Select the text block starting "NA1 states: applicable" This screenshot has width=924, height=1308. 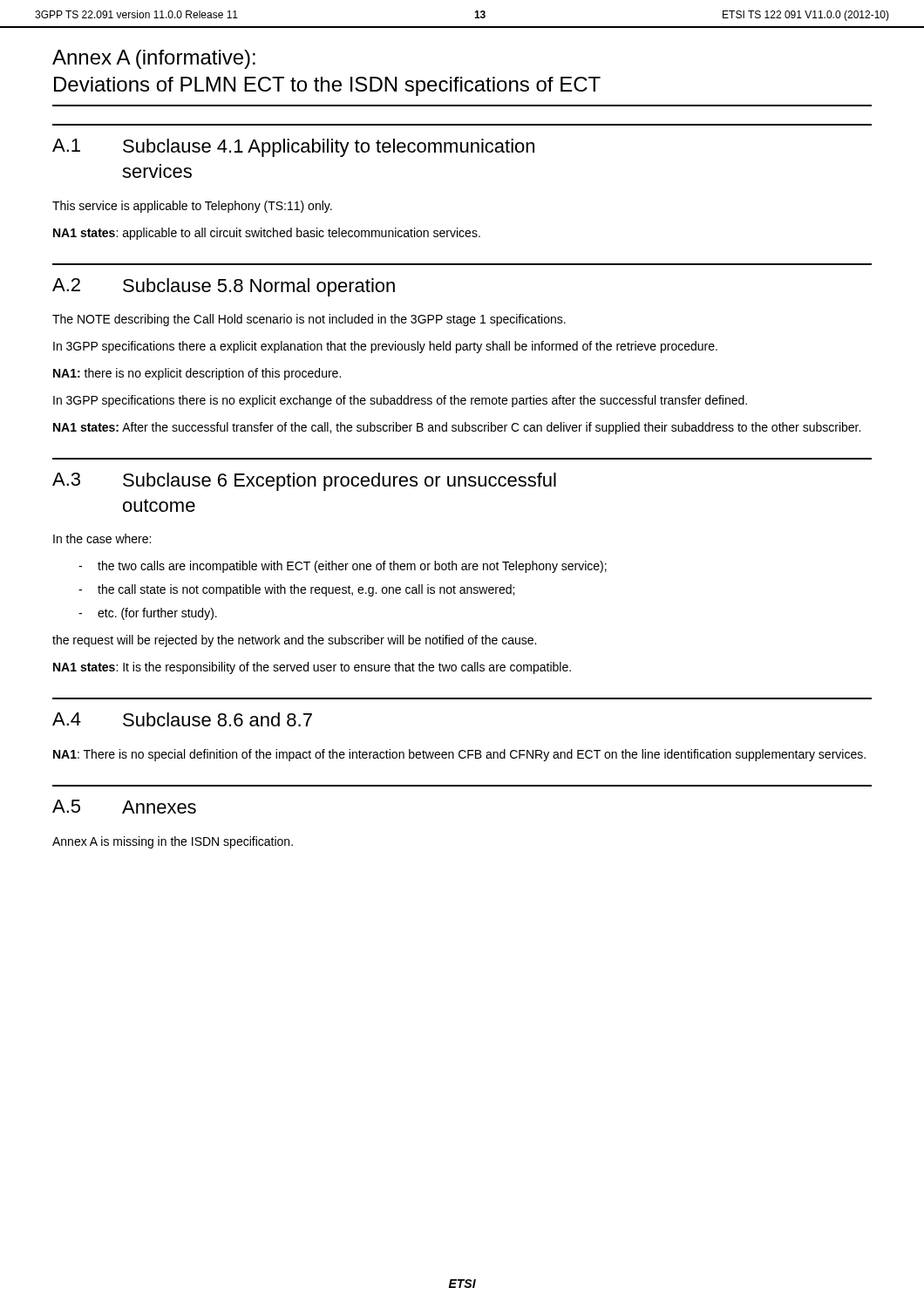(267, 232)
